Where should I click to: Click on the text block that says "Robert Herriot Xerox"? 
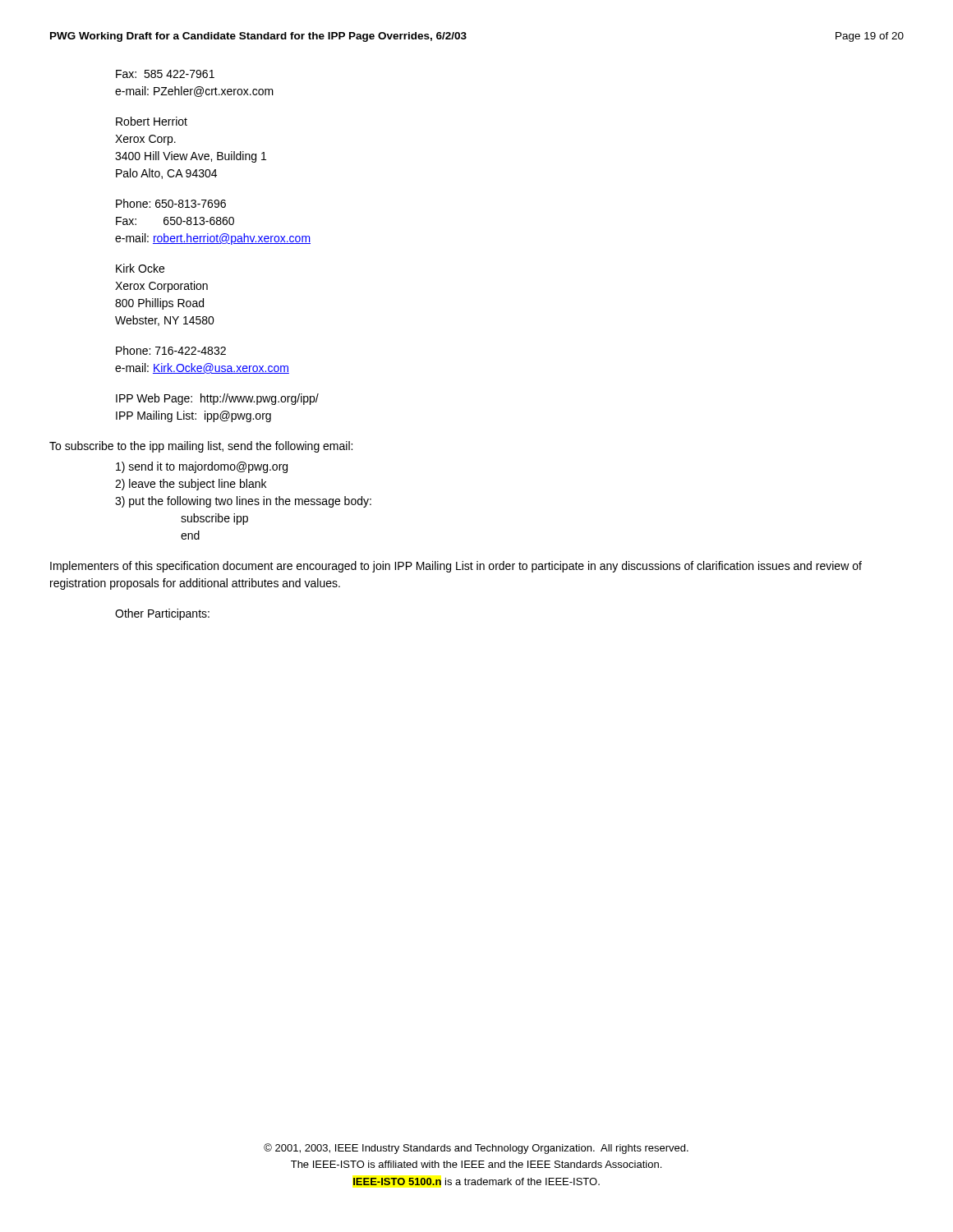191,147
